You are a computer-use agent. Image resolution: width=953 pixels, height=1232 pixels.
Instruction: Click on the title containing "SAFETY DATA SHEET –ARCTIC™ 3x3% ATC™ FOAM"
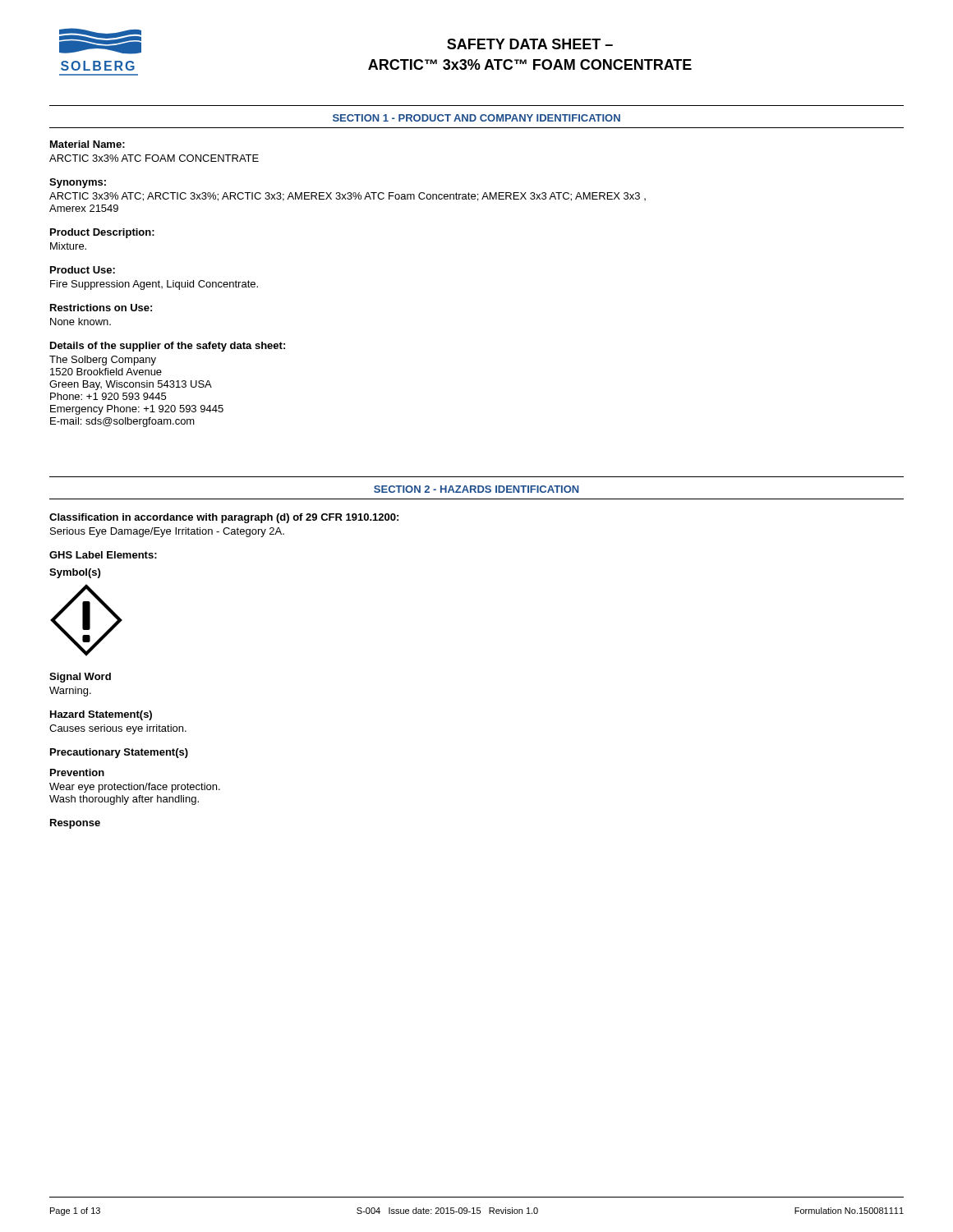tap(530, 55)
